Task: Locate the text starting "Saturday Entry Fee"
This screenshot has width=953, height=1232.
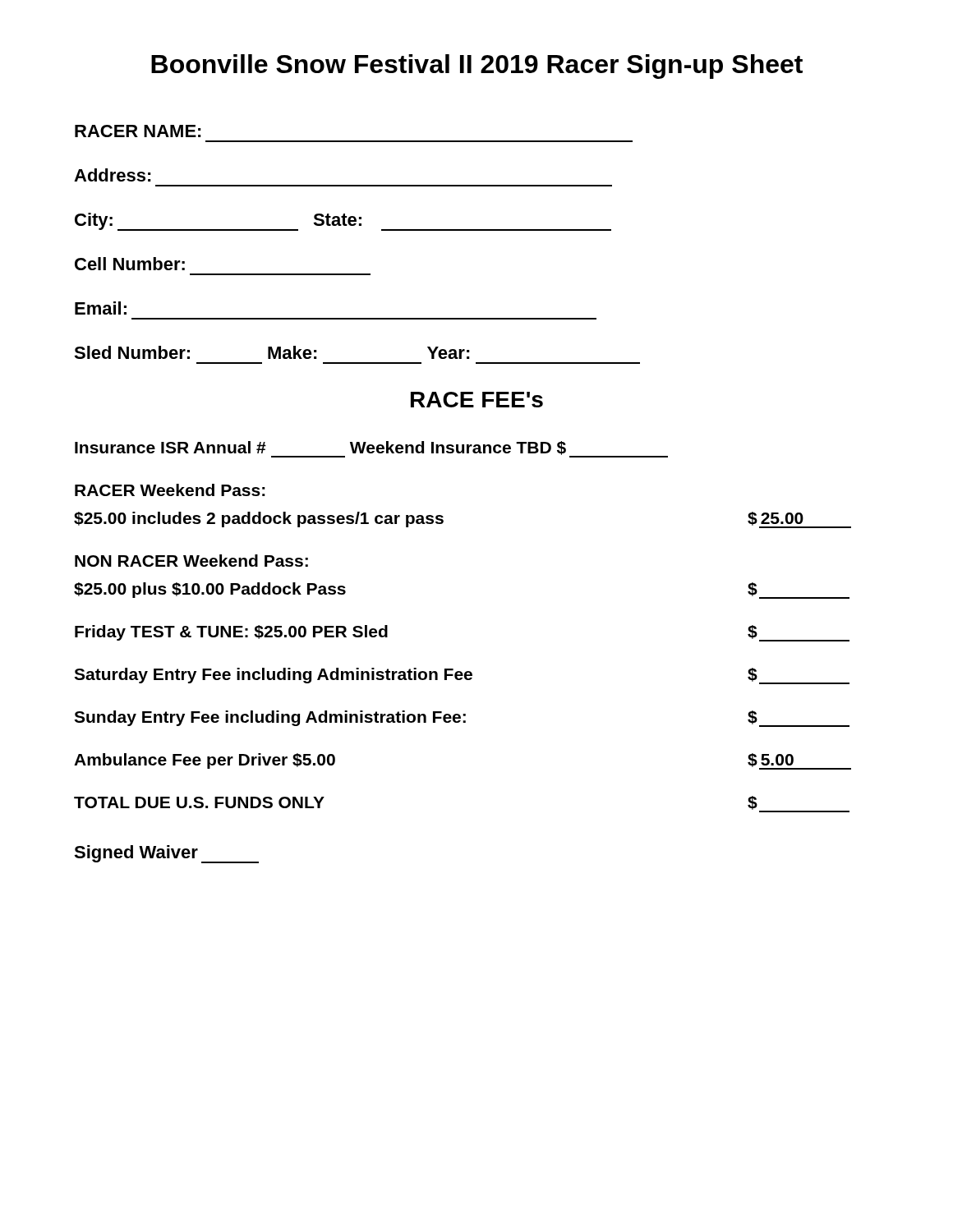Action: pos(476,674)
